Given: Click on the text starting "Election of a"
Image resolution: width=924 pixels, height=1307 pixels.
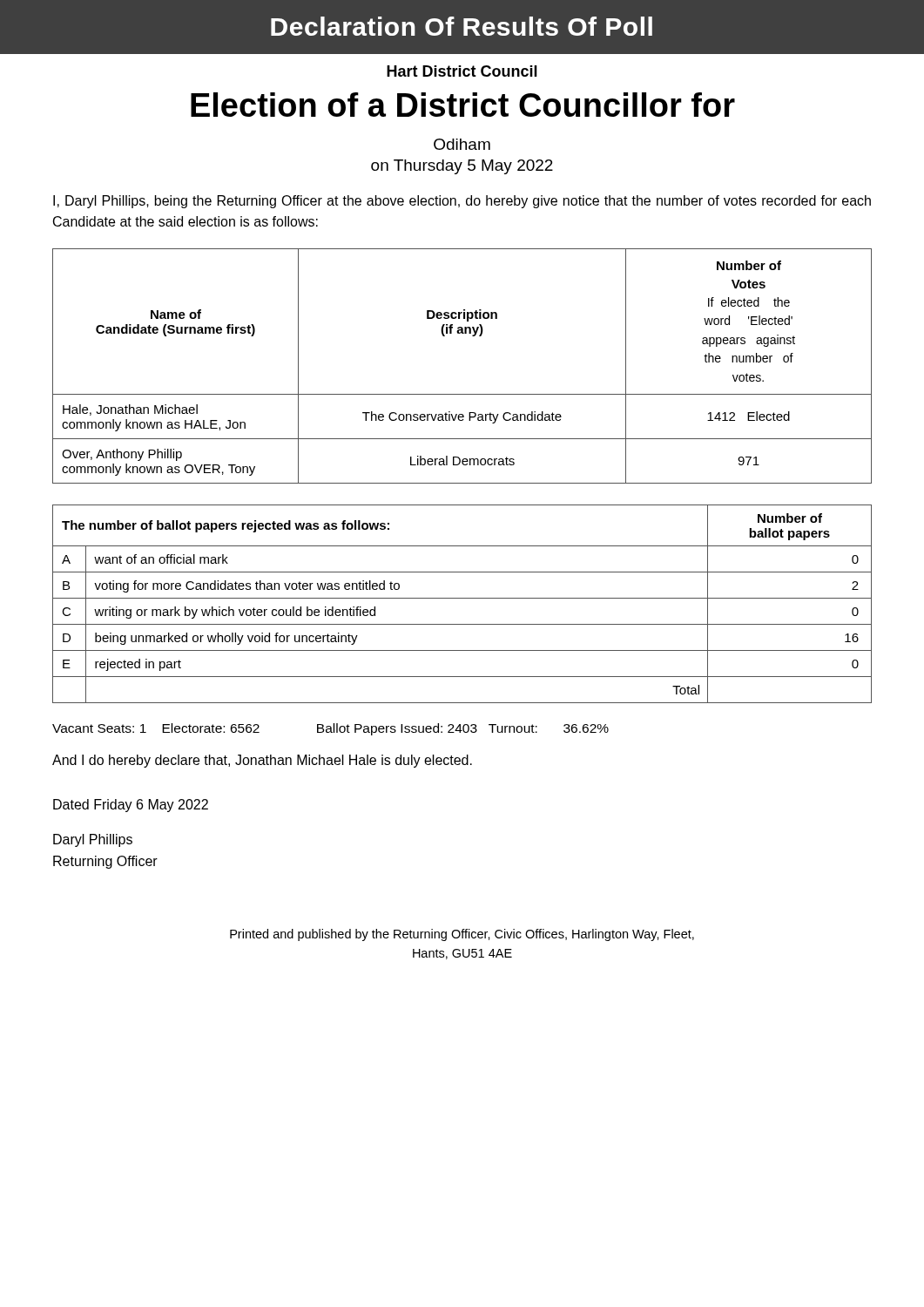Looking at the screenshot, I should coord(462,105).
